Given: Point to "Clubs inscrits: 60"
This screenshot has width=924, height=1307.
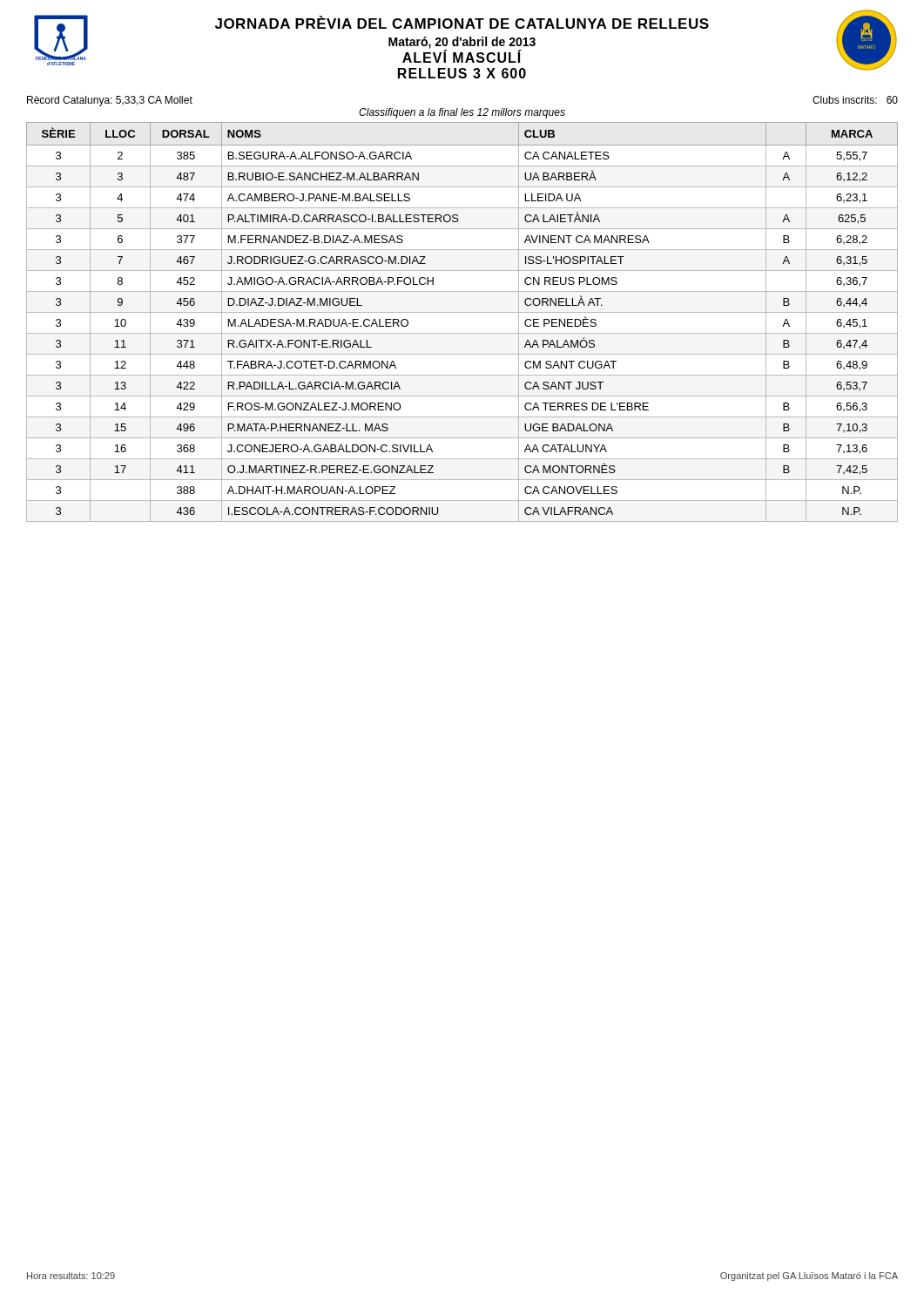Looking at the screenshot, I should [x=855, y=100].
